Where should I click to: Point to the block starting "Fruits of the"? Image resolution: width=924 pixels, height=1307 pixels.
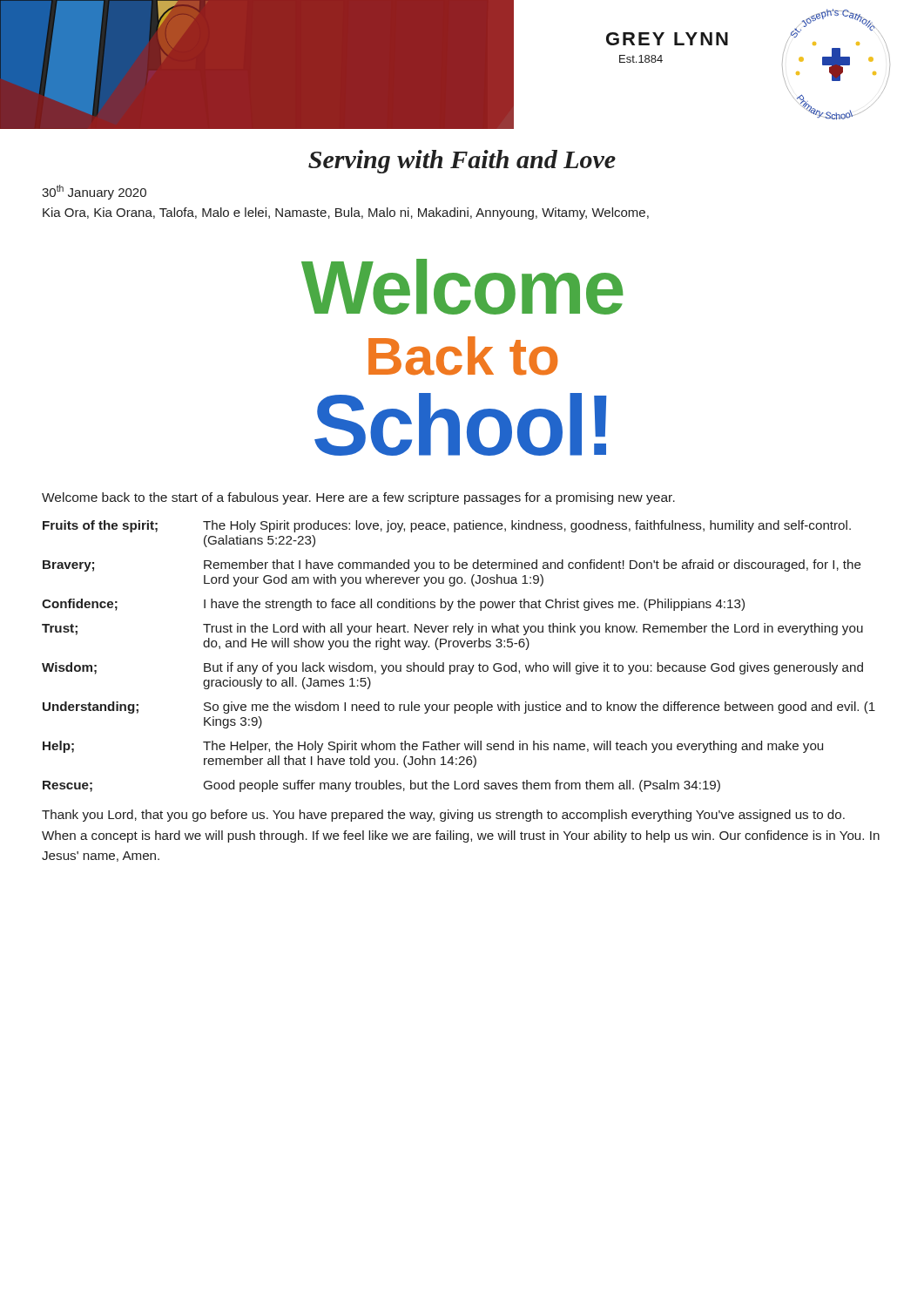coord(462,532)
